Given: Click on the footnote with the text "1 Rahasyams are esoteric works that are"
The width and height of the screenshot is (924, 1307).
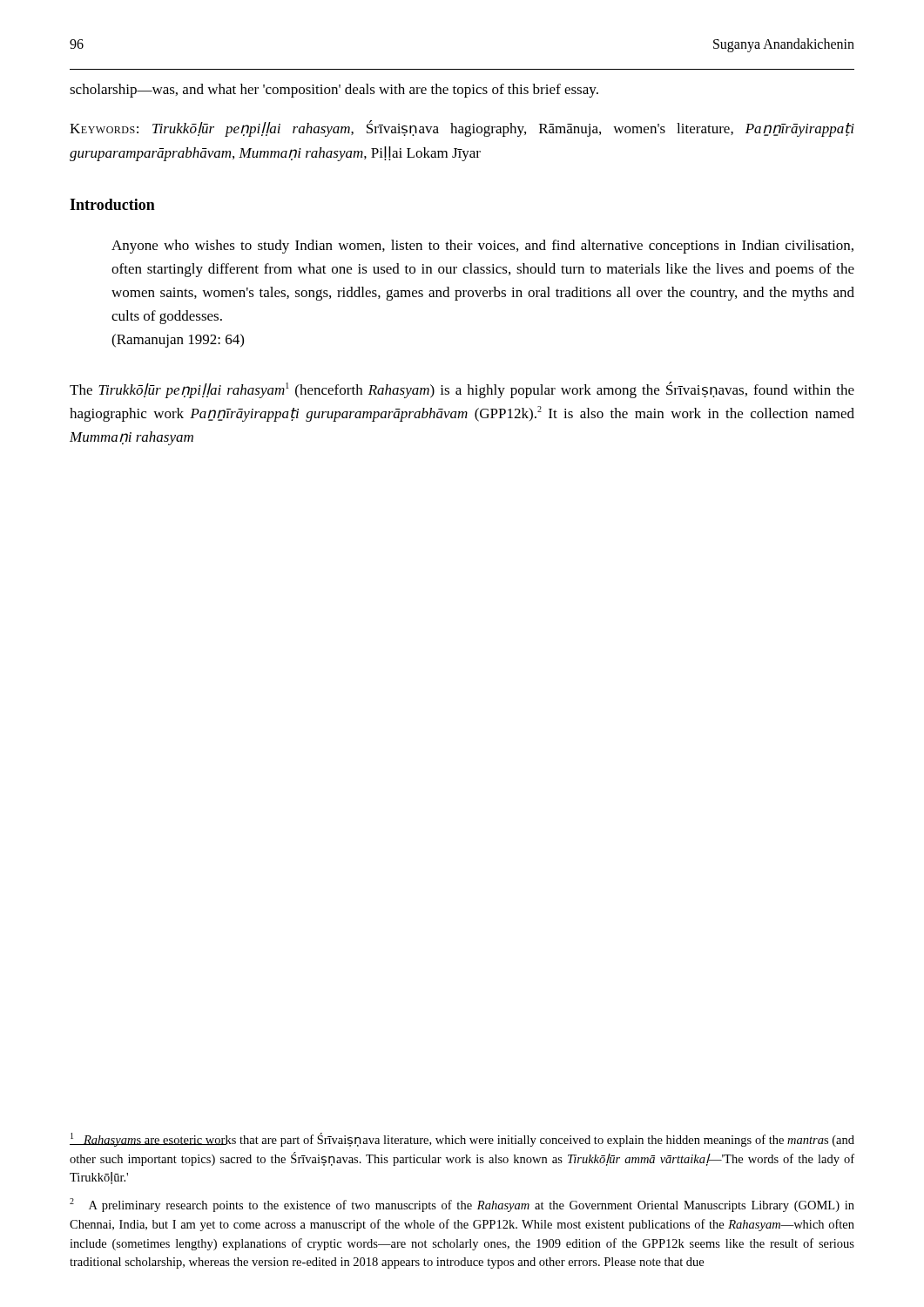Looking at the screenshot, I should 462,1158.
